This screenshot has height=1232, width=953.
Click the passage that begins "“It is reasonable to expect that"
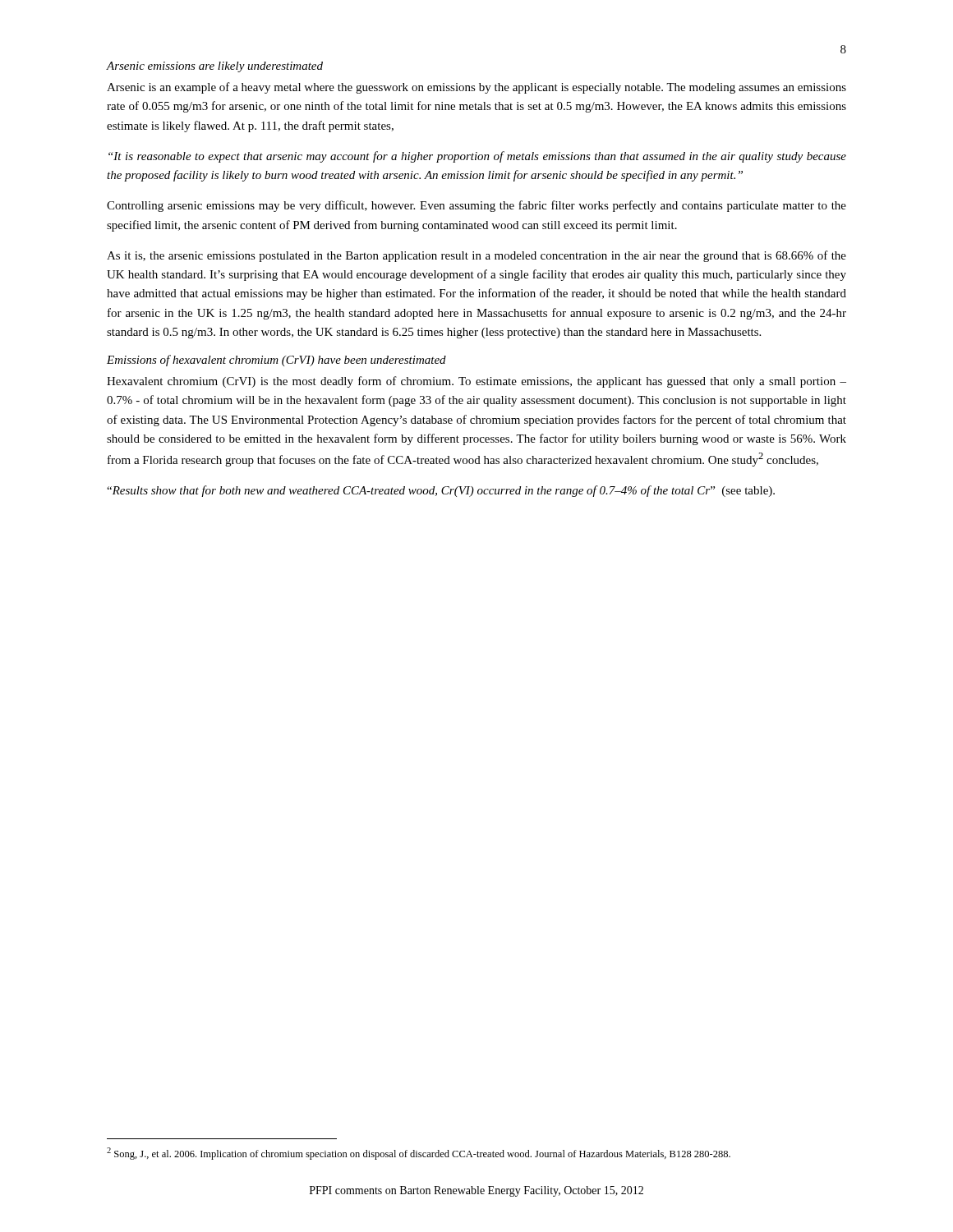pyautogui.click(x=476, y=166)
